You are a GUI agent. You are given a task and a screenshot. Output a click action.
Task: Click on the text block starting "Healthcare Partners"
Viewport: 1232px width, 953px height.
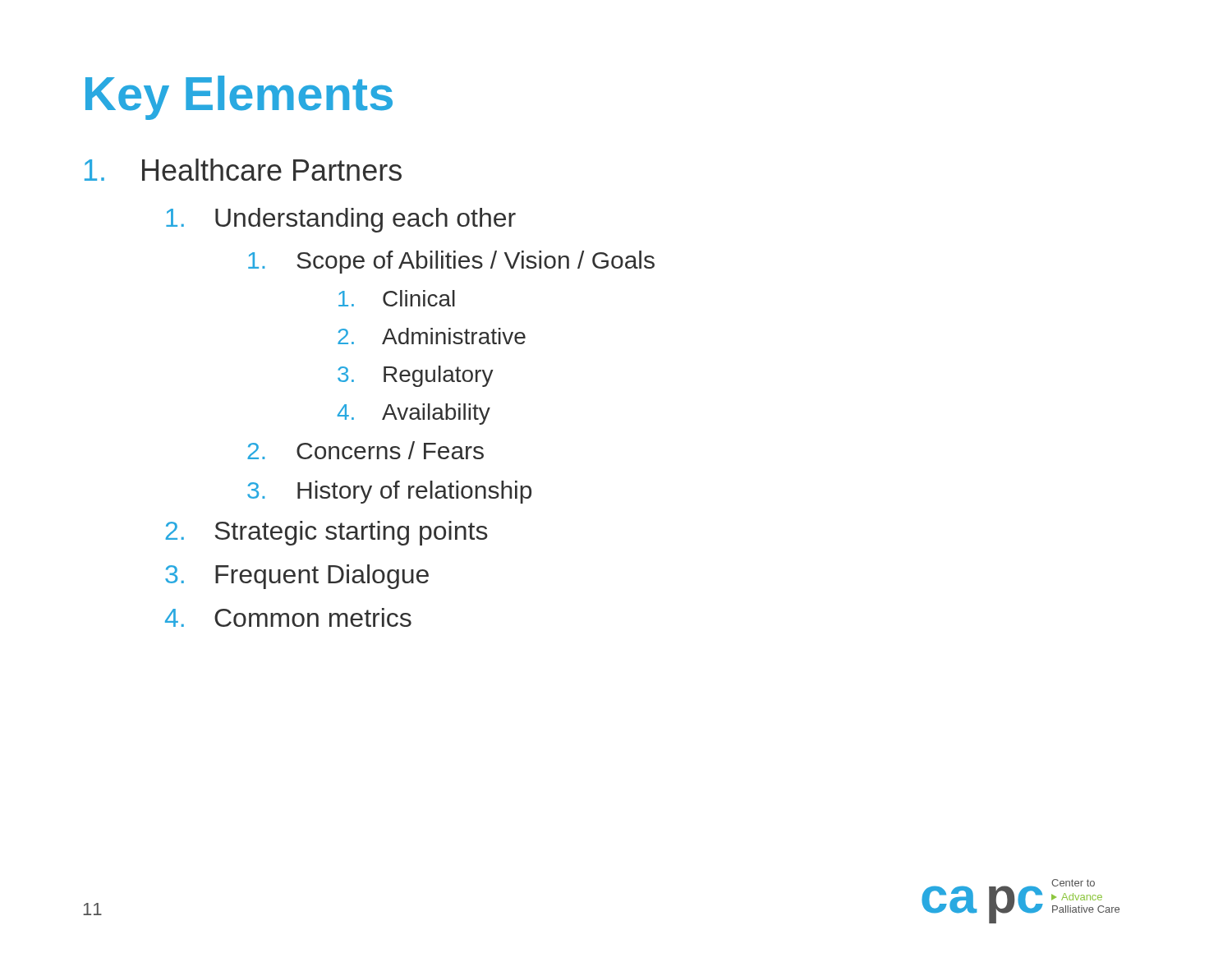tap(242, 171)
